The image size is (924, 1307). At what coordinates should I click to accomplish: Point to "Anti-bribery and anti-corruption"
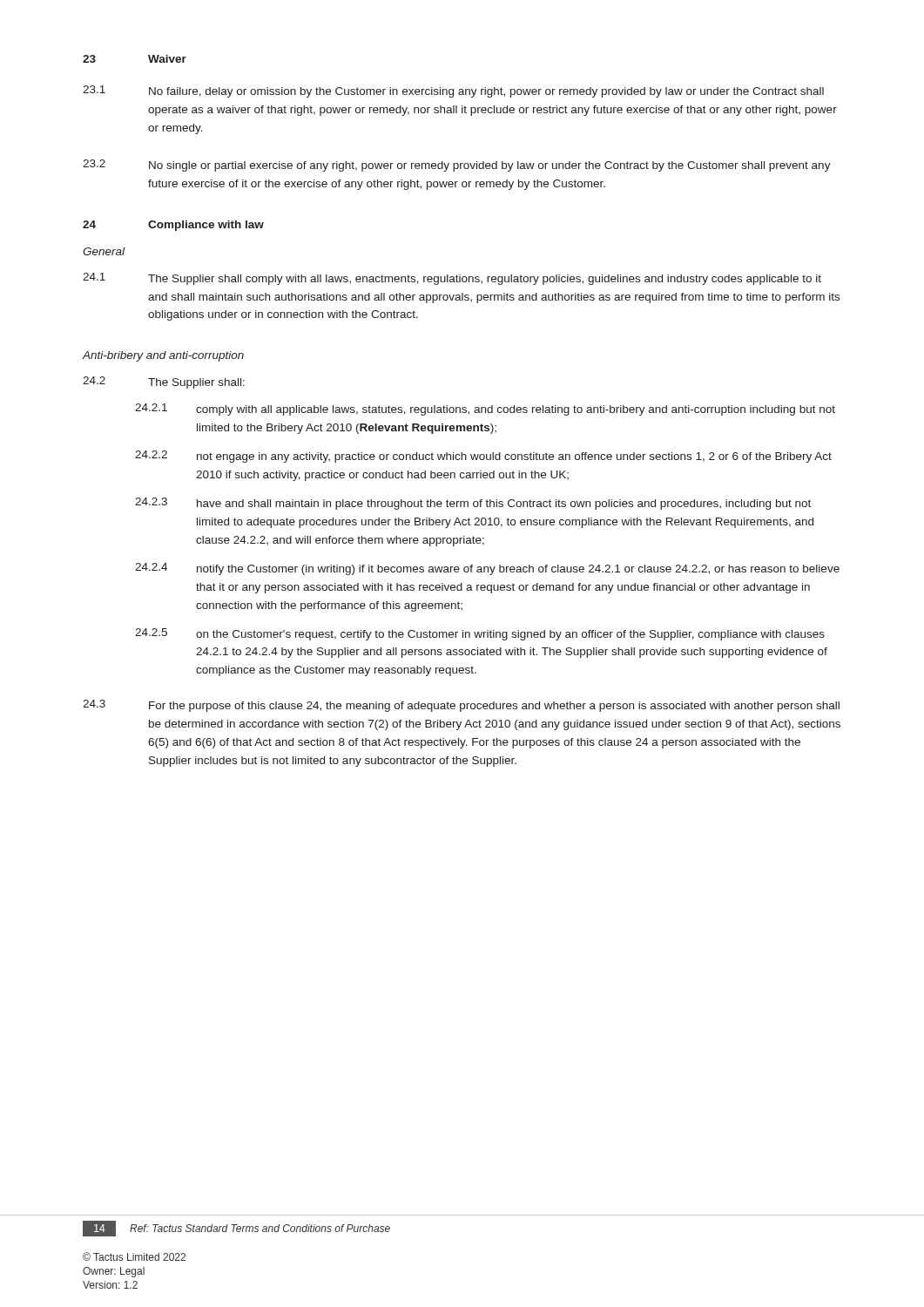[x=163, y=355]
